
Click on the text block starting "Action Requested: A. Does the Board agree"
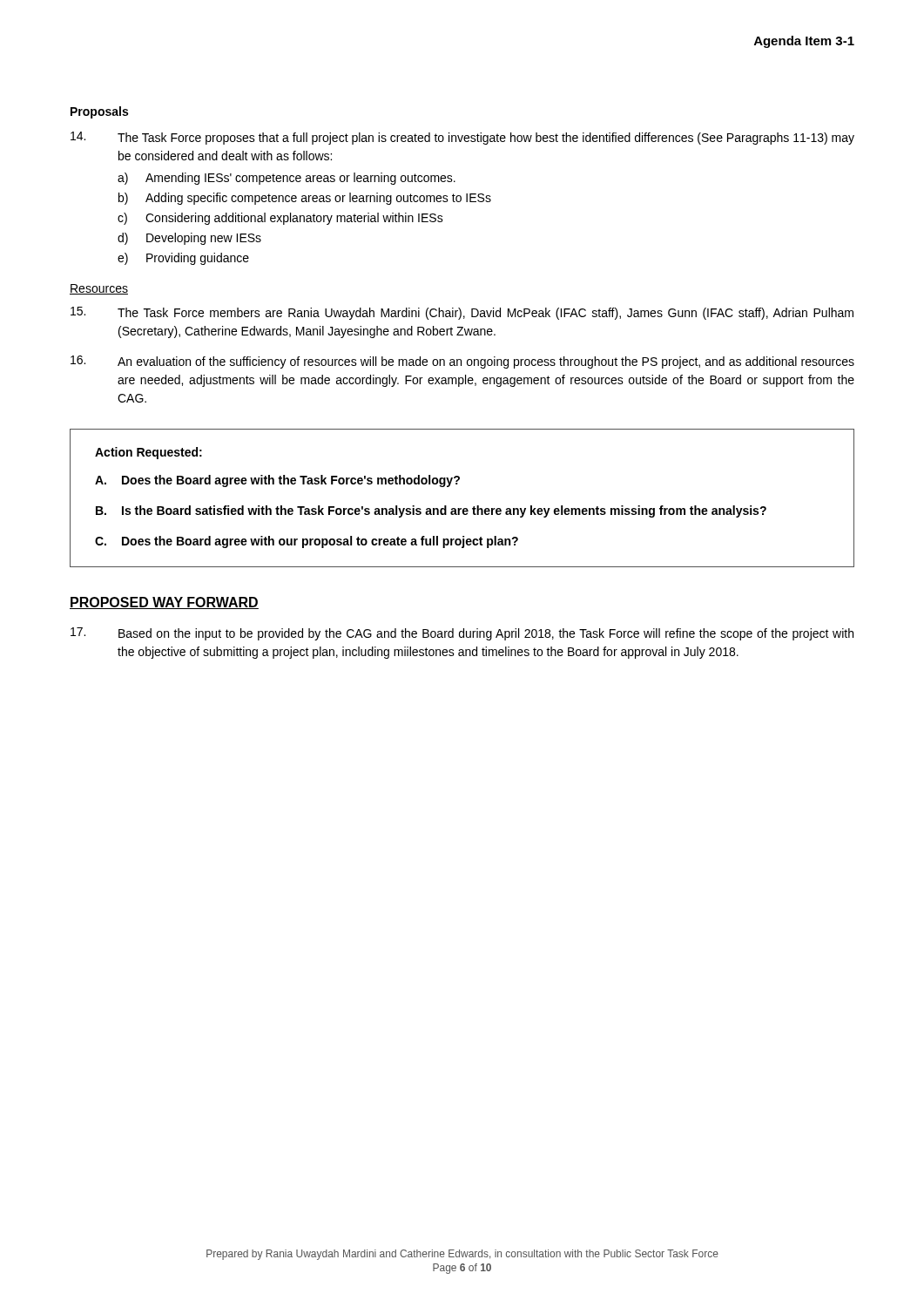(x=462, y=498)
